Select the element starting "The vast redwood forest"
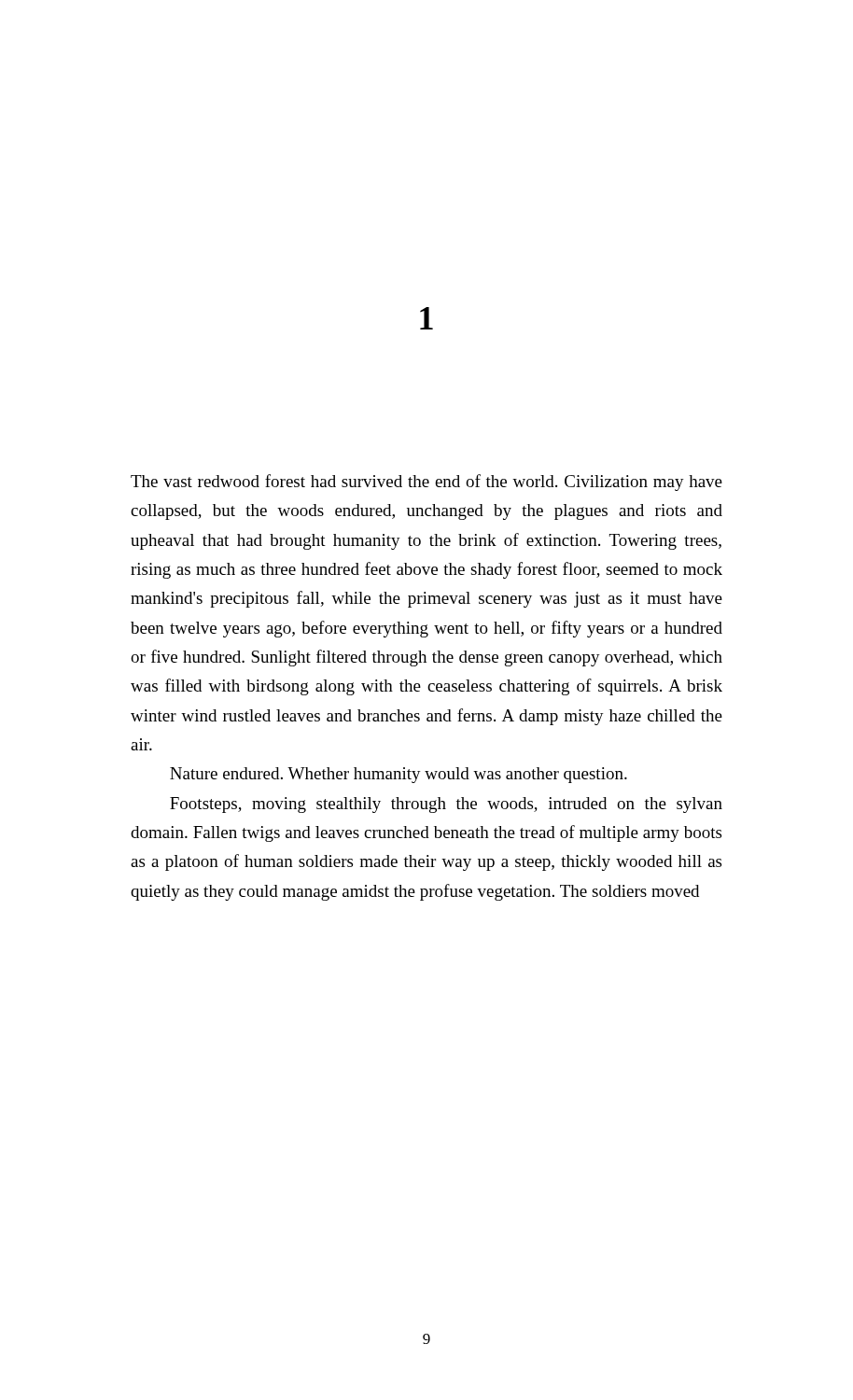Screen dimensions: 1400x853 (426, 686)
